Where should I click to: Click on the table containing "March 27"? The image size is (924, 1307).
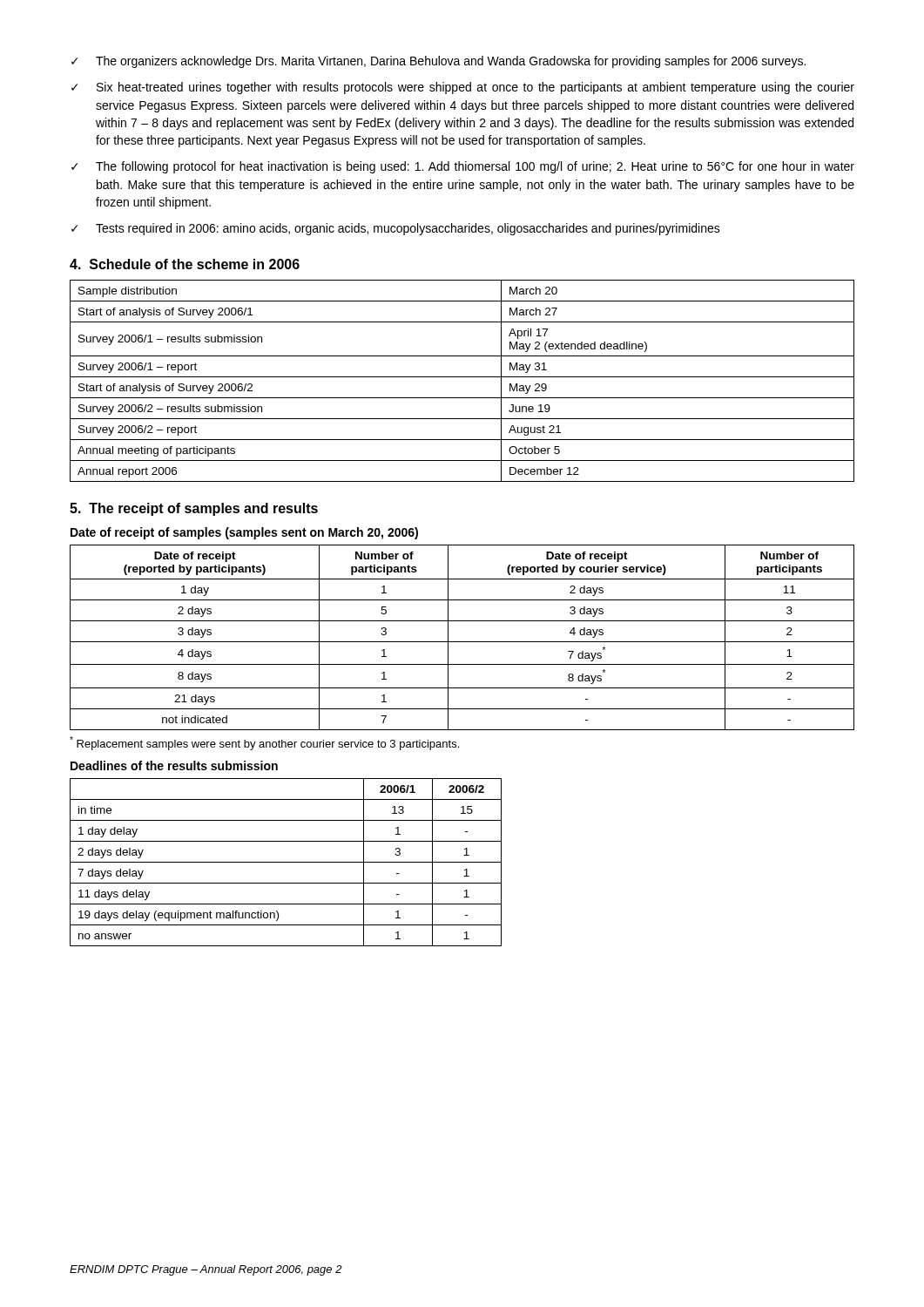point(462,380)
